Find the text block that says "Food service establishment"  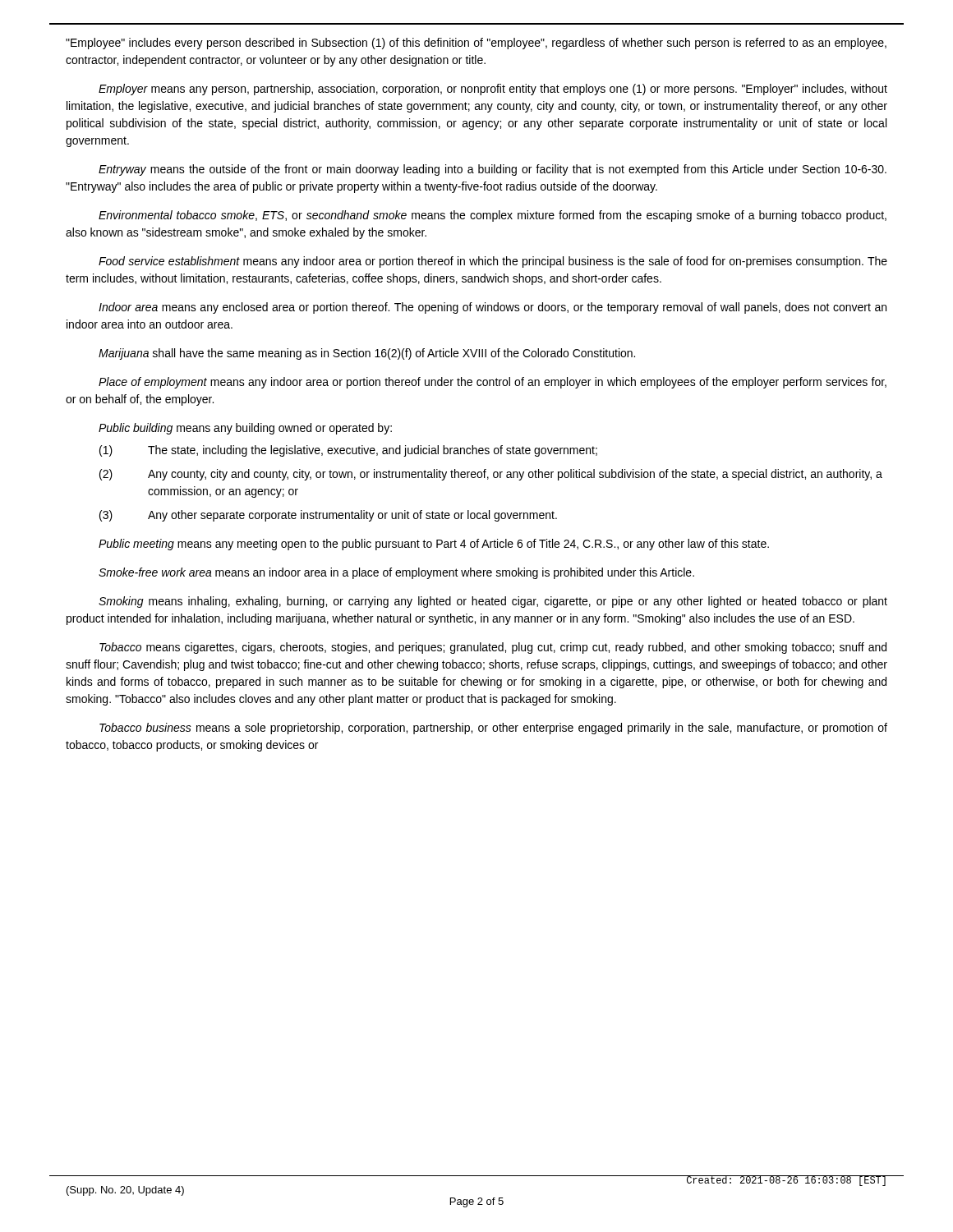click(476, 270)
